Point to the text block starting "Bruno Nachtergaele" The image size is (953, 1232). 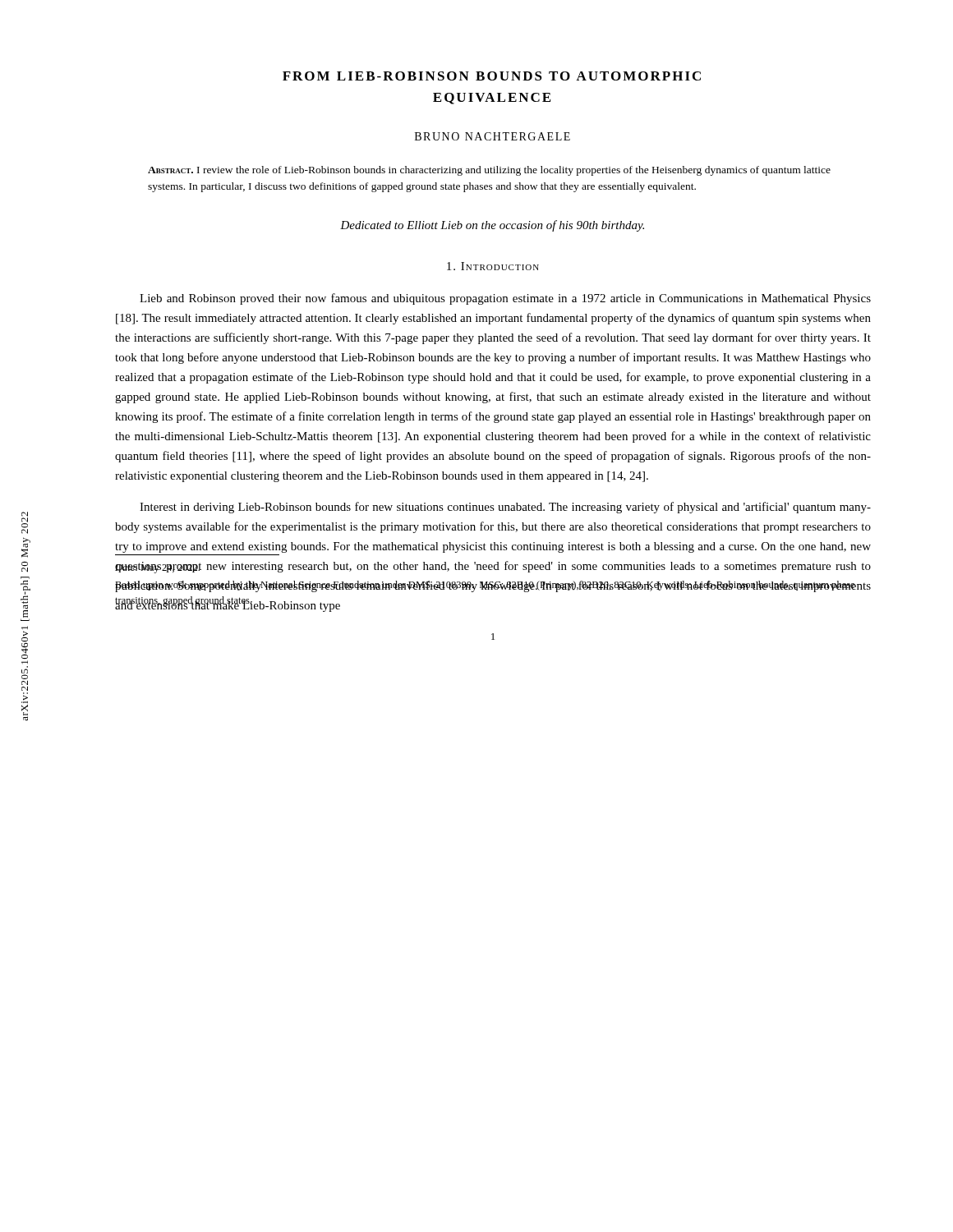493,137
